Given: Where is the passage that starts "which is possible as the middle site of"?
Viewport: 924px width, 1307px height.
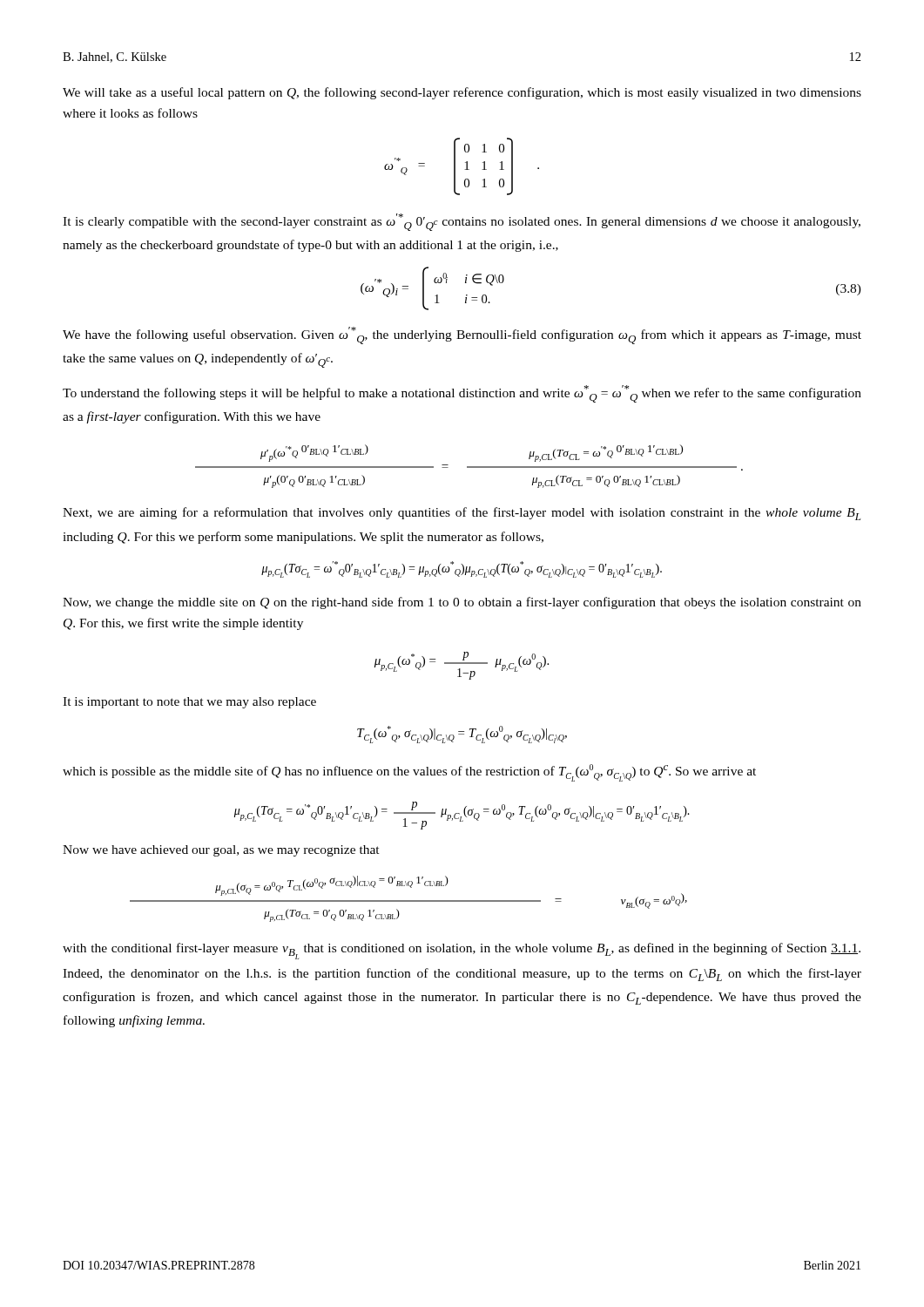Looking at the screenshot, I should pyautogui.click(x=462, y=772).
